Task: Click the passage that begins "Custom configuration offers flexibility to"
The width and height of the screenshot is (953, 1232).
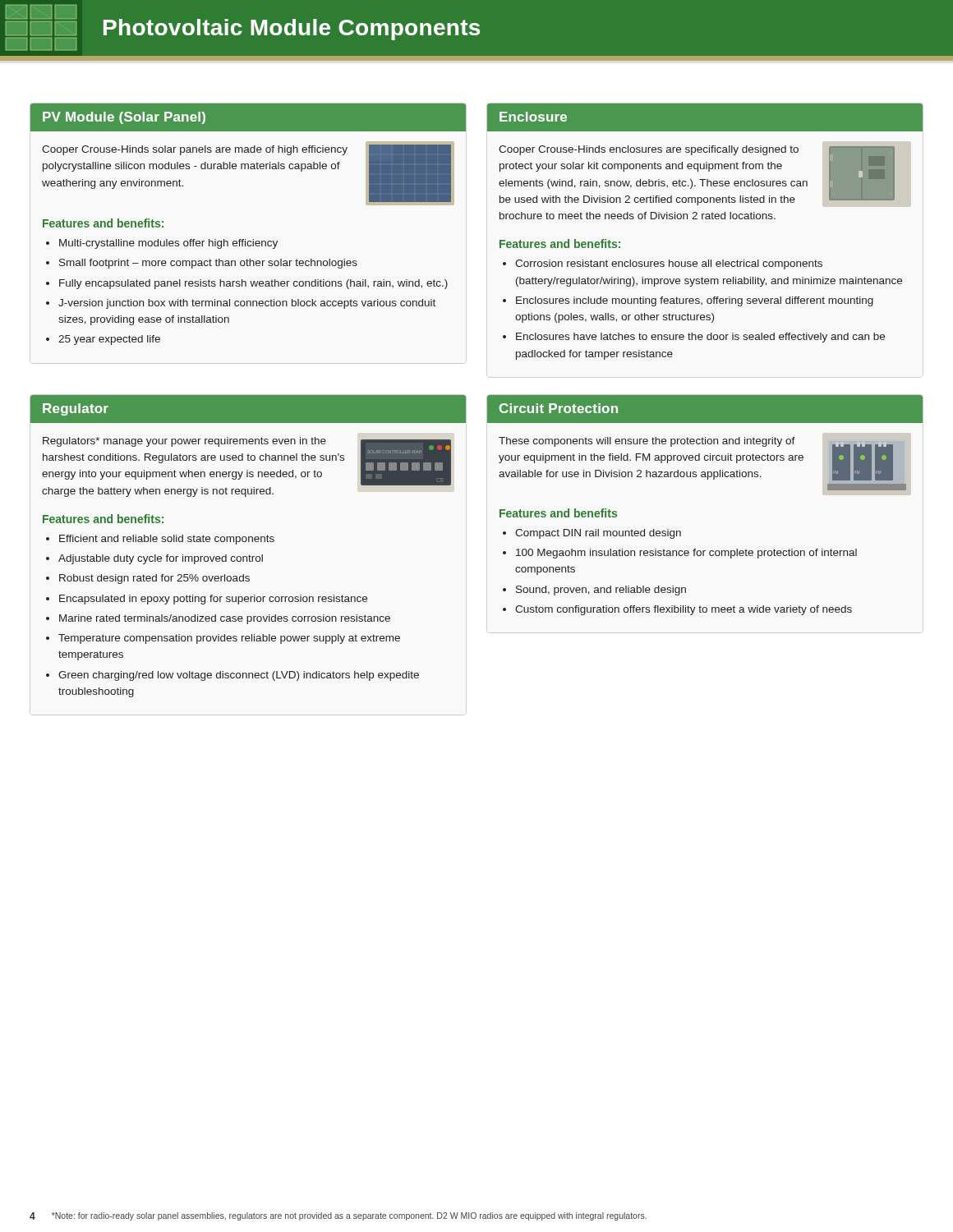Action: [684, 609]
